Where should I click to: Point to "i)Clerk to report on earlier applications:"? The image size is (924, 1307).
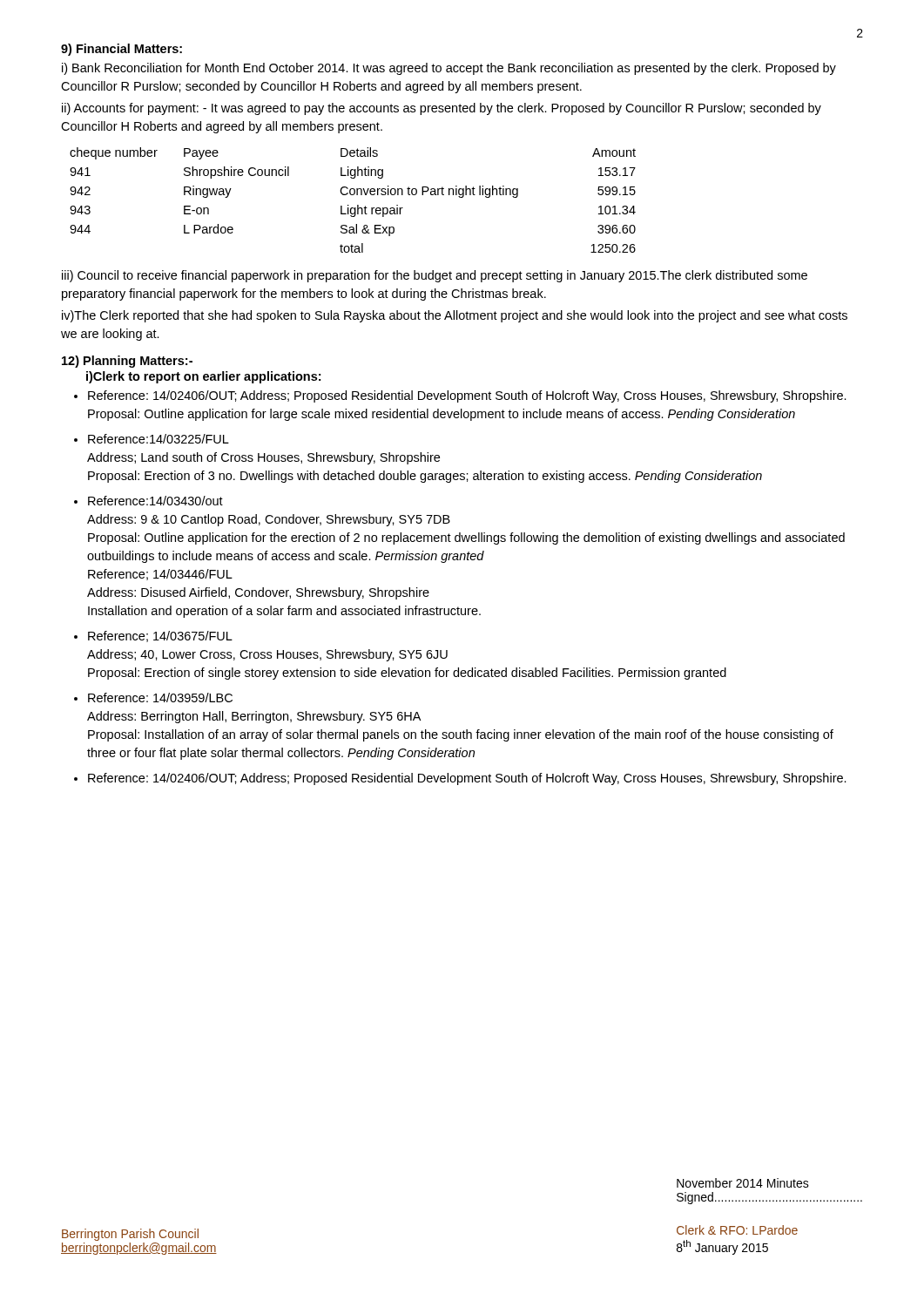tap(204, 377)
